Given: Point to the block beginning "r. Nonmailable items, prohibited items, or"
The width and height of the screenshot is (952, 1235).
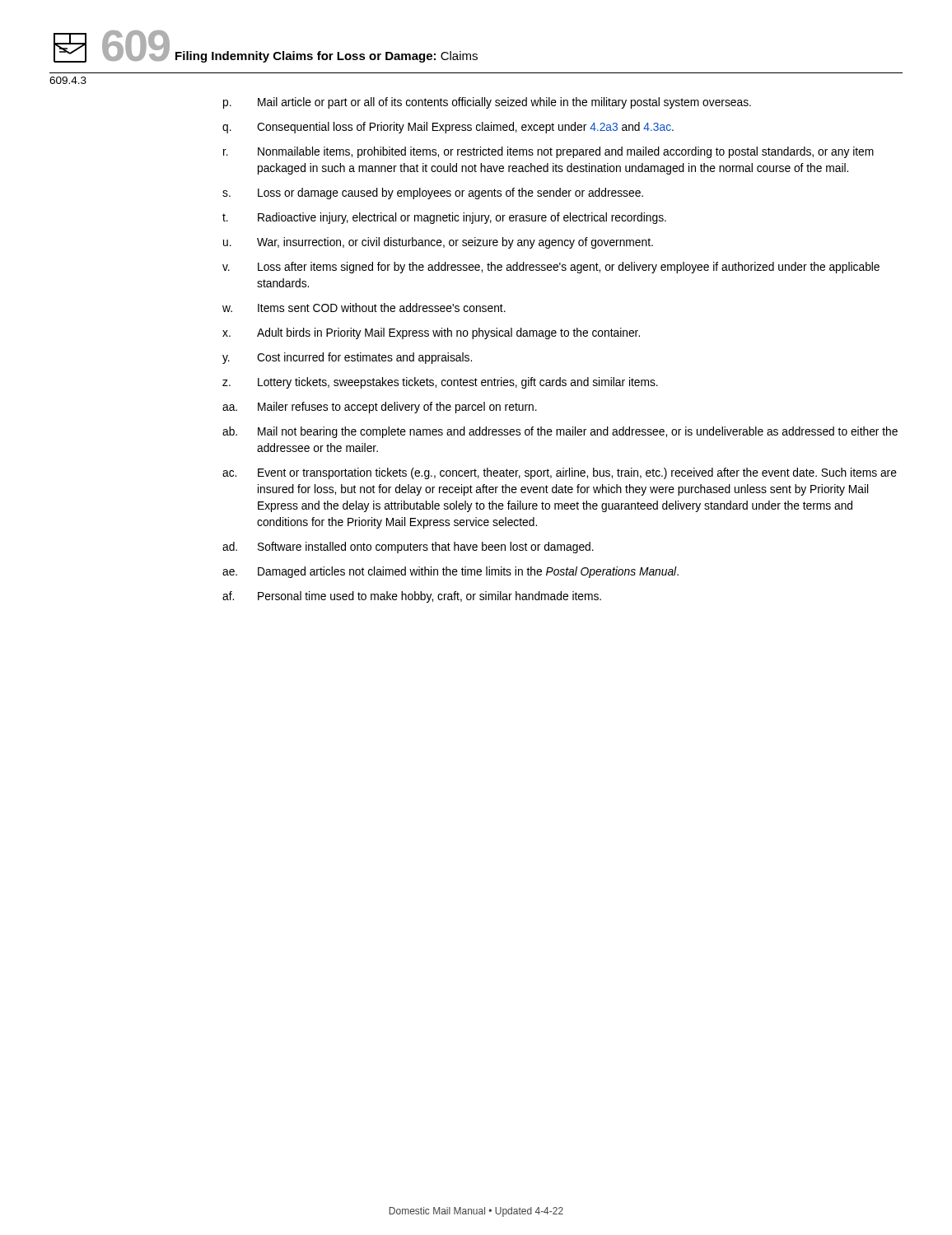Looking at the screenshot, I should 562,161.
